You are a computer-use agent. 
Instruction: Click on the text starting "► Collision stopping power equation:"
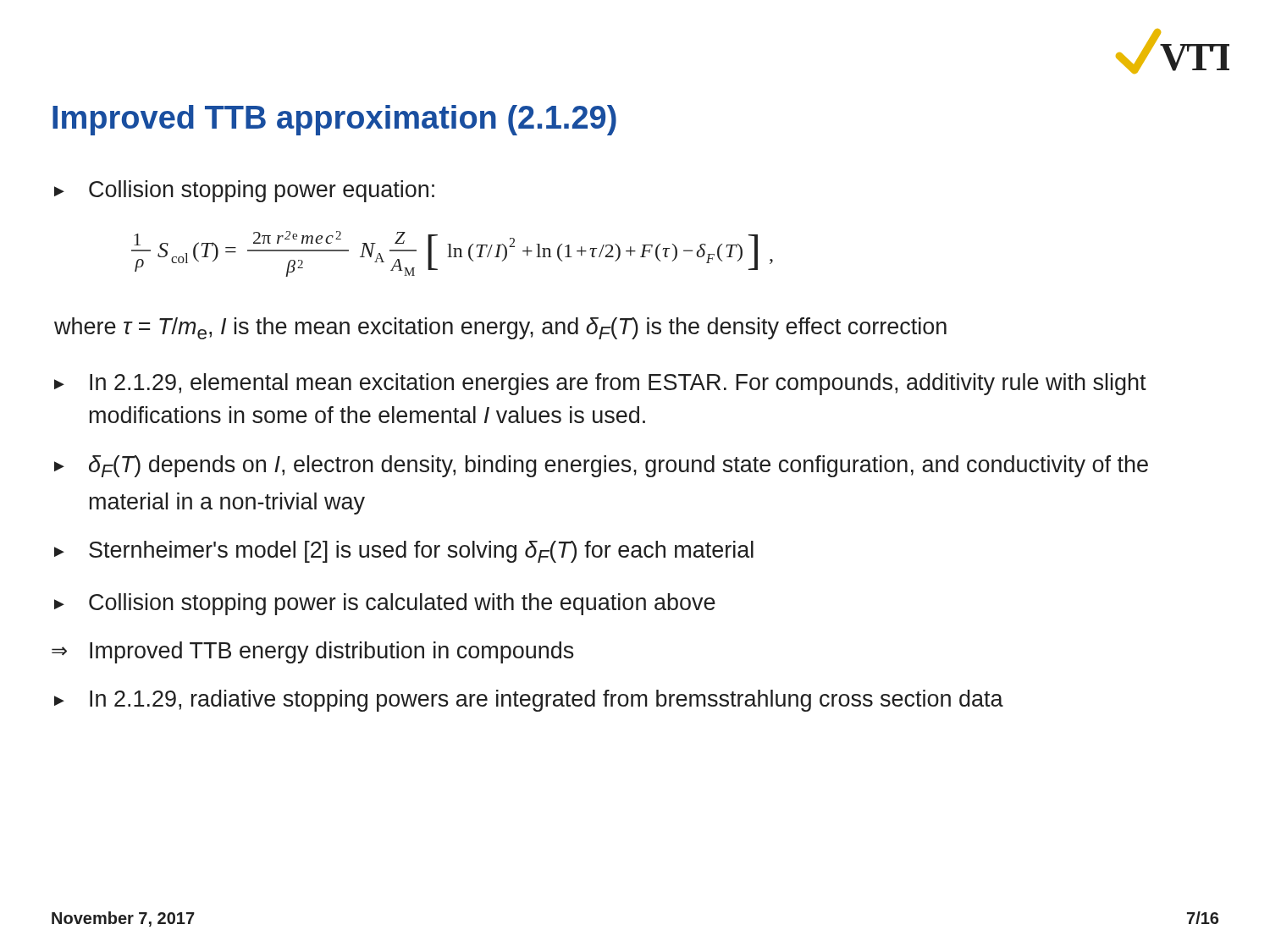(244, 190)
